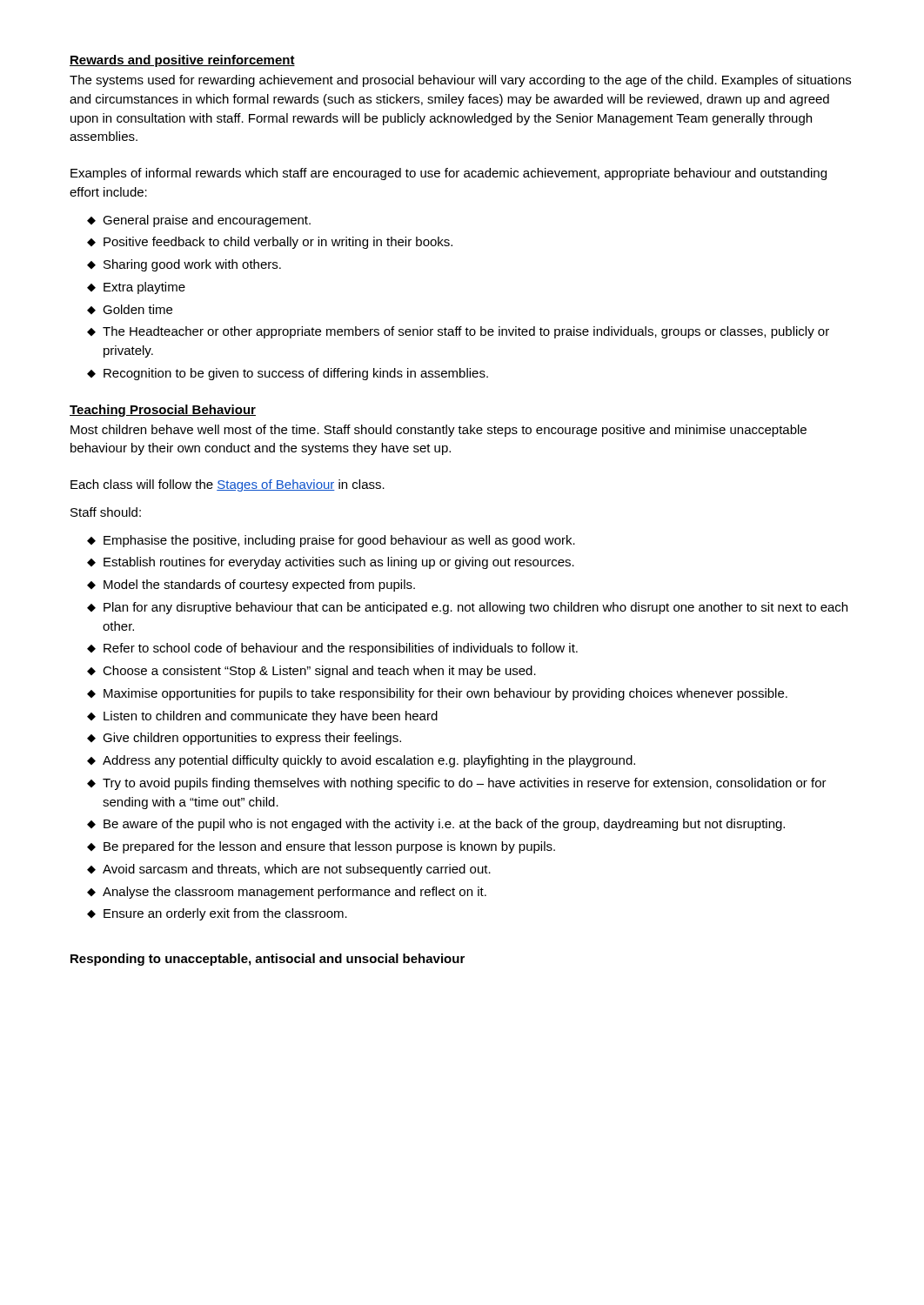924x1305 pixels.
Task: Select the list item that reads "◆ Listen to children"
Action: coord(262,717)
